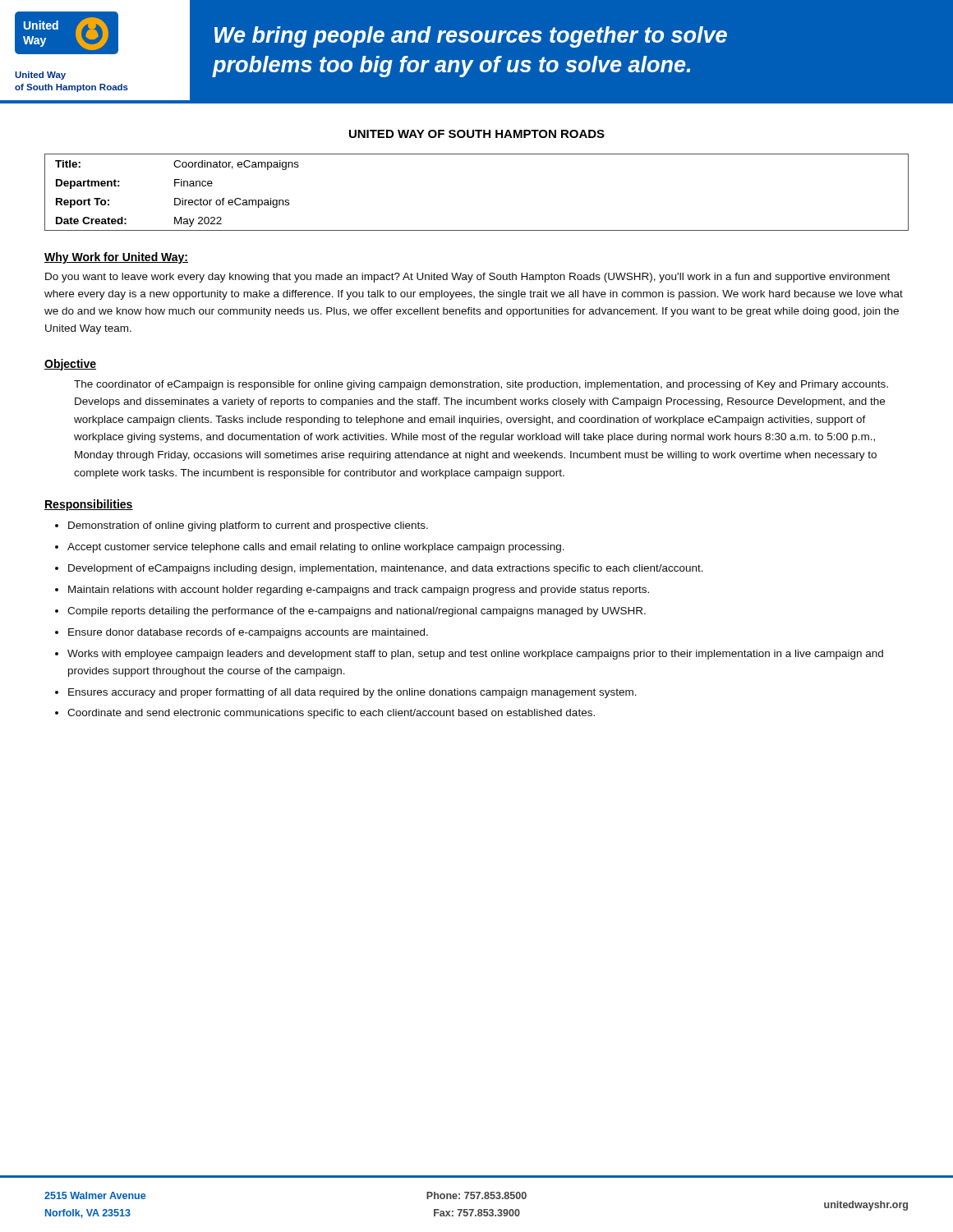Viewport: 953px width, 1232px height.
Task: Point to the block starting "UNITED WAY OF SOUTH"
Action: point(476,133)
